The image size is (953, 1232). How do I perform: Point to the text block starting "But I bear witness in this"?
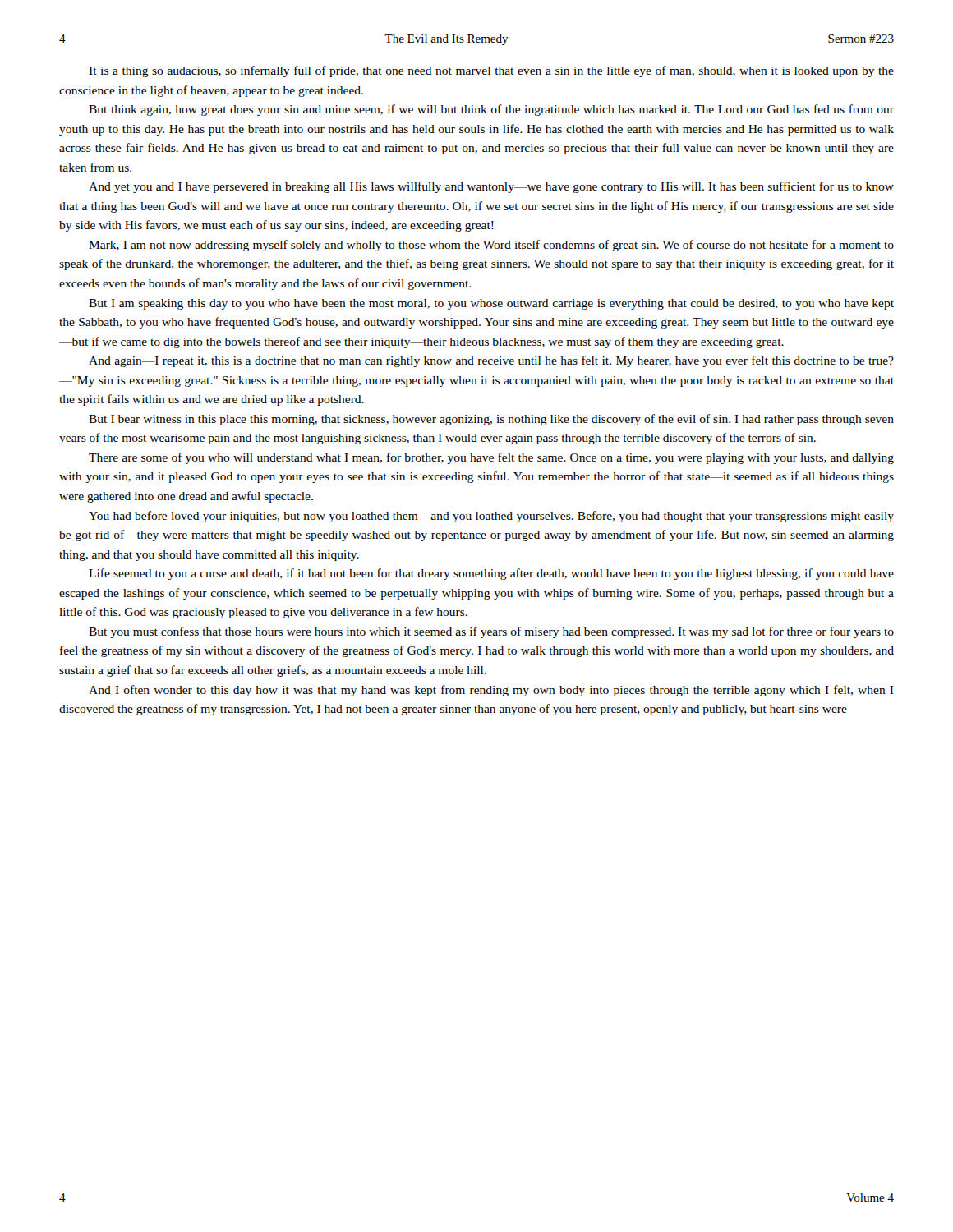[476, 428]
